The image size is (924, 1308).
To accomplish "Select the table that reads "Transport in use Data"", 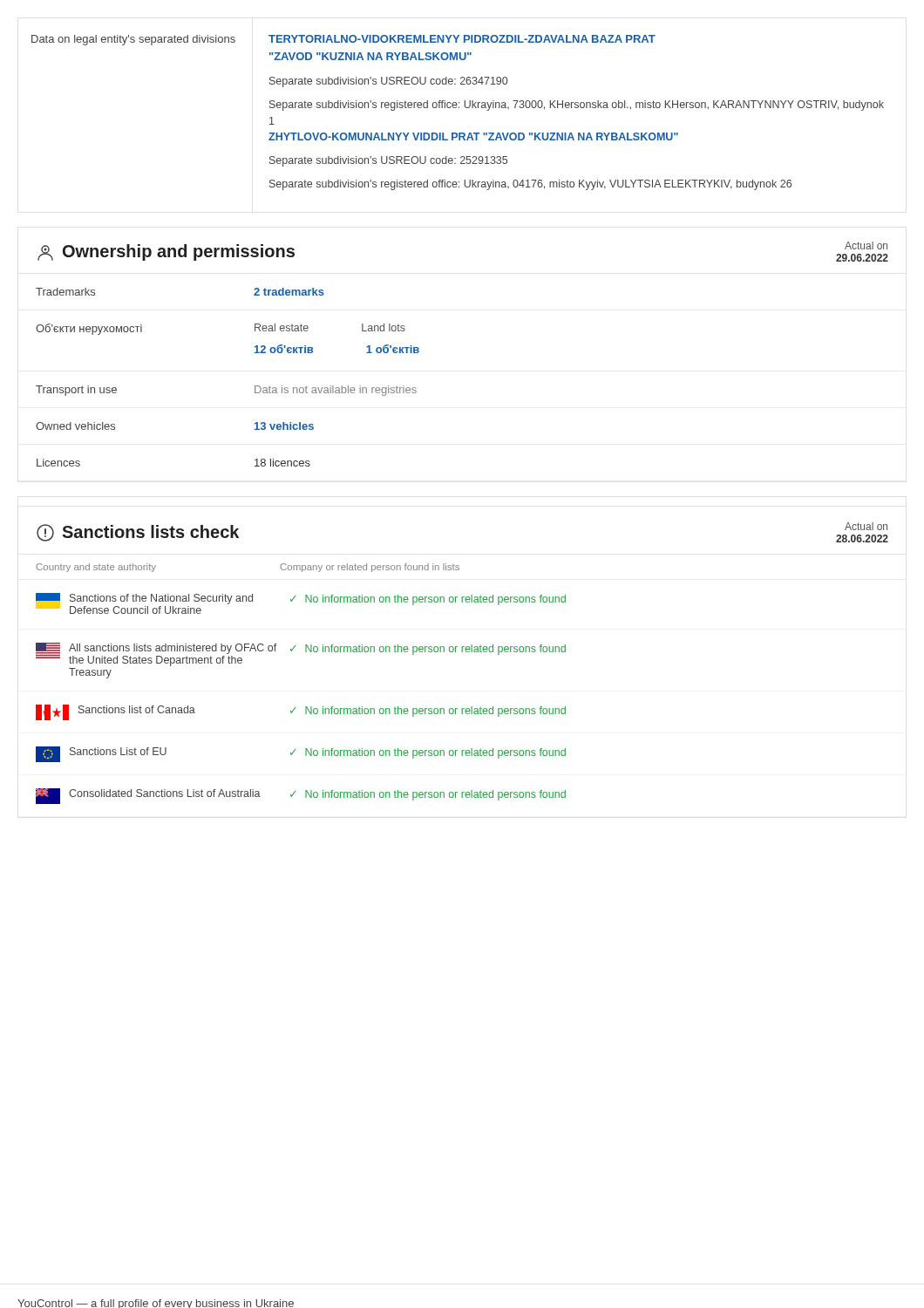I will (x=462, y=389).
